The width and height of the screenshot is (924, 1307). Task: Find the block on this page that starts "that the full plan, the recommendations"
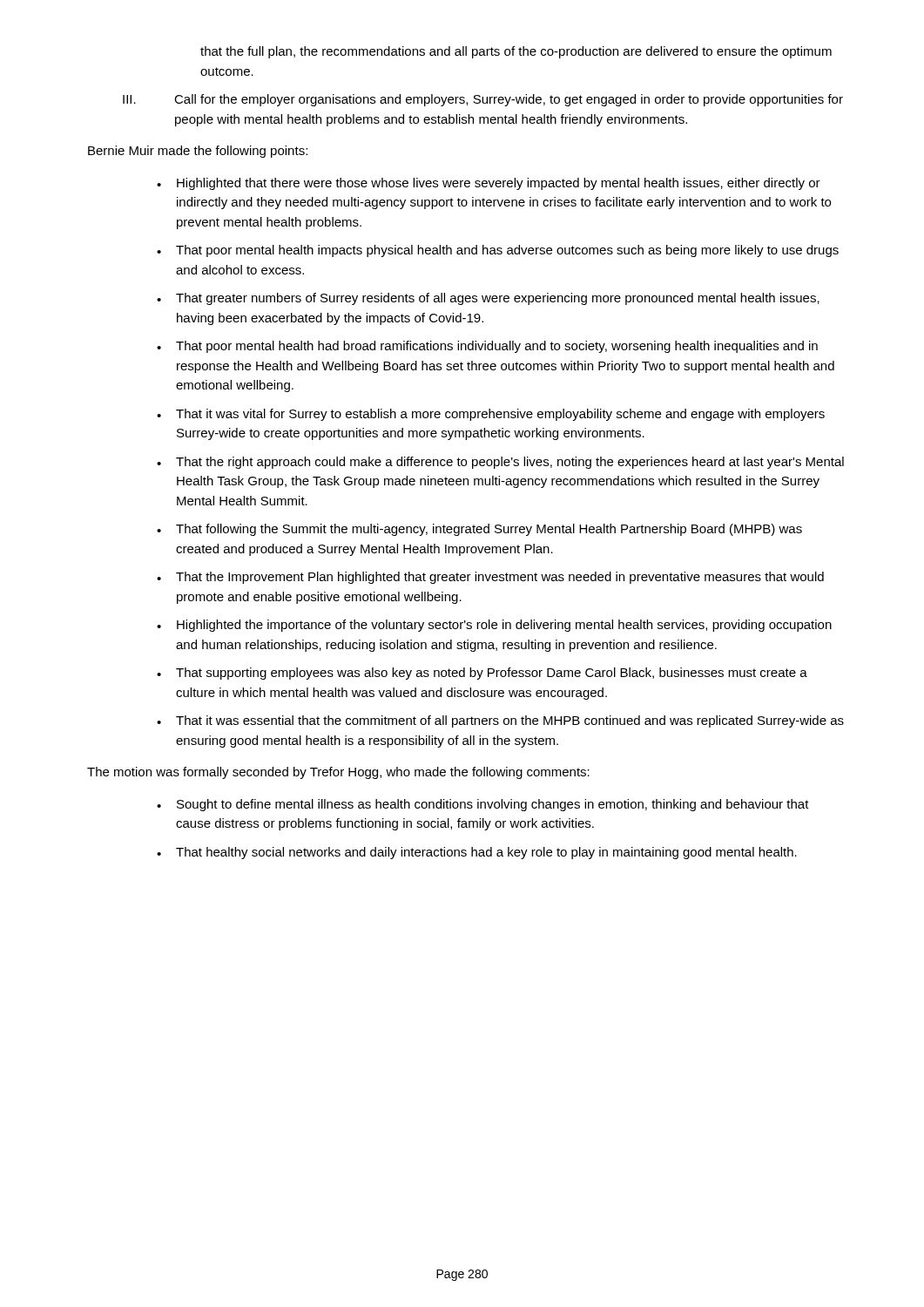(x=516, y=61)
